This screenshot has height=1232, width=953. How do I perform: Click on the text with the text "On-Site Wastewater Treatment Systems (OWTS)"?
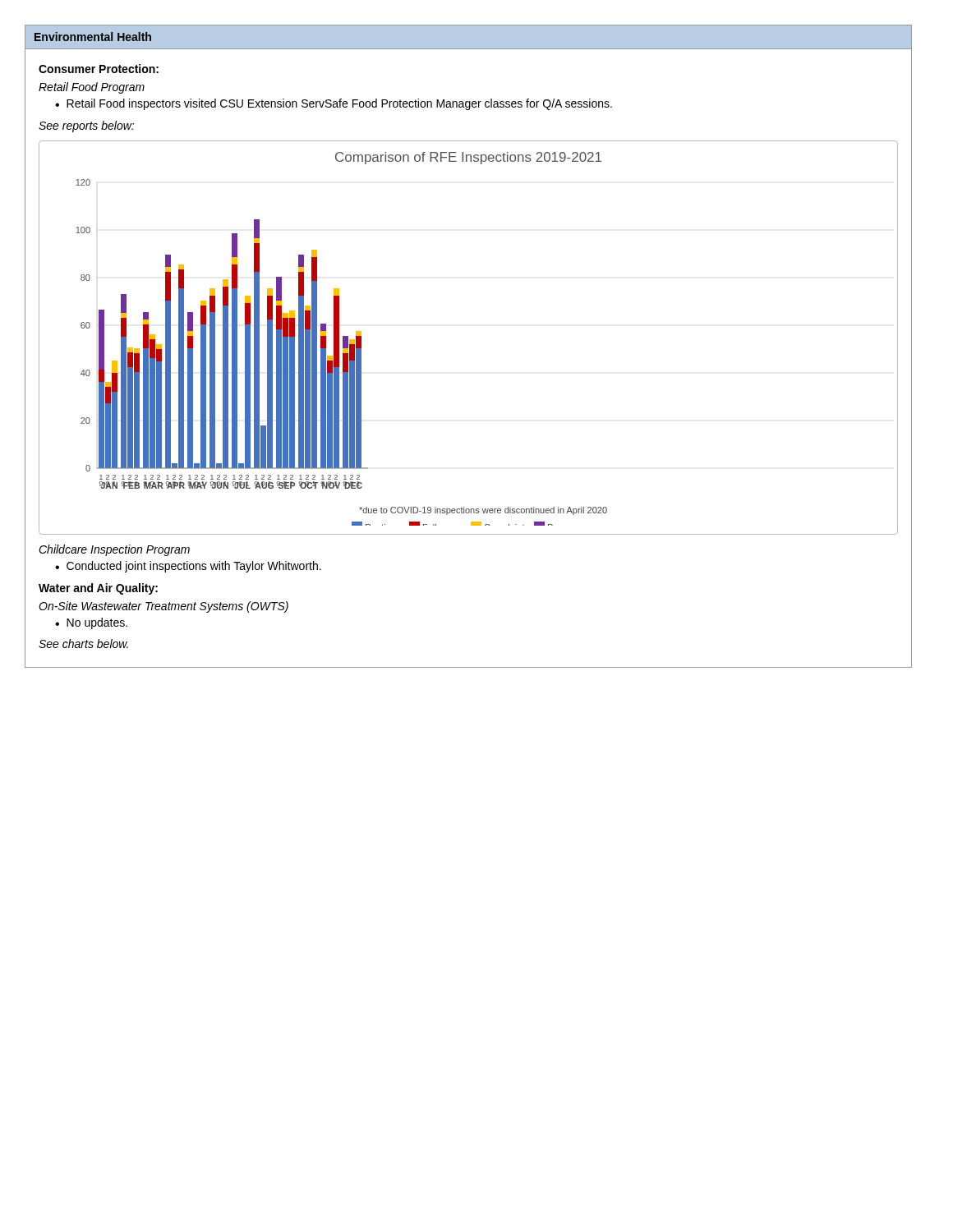[x=164, y=606]
